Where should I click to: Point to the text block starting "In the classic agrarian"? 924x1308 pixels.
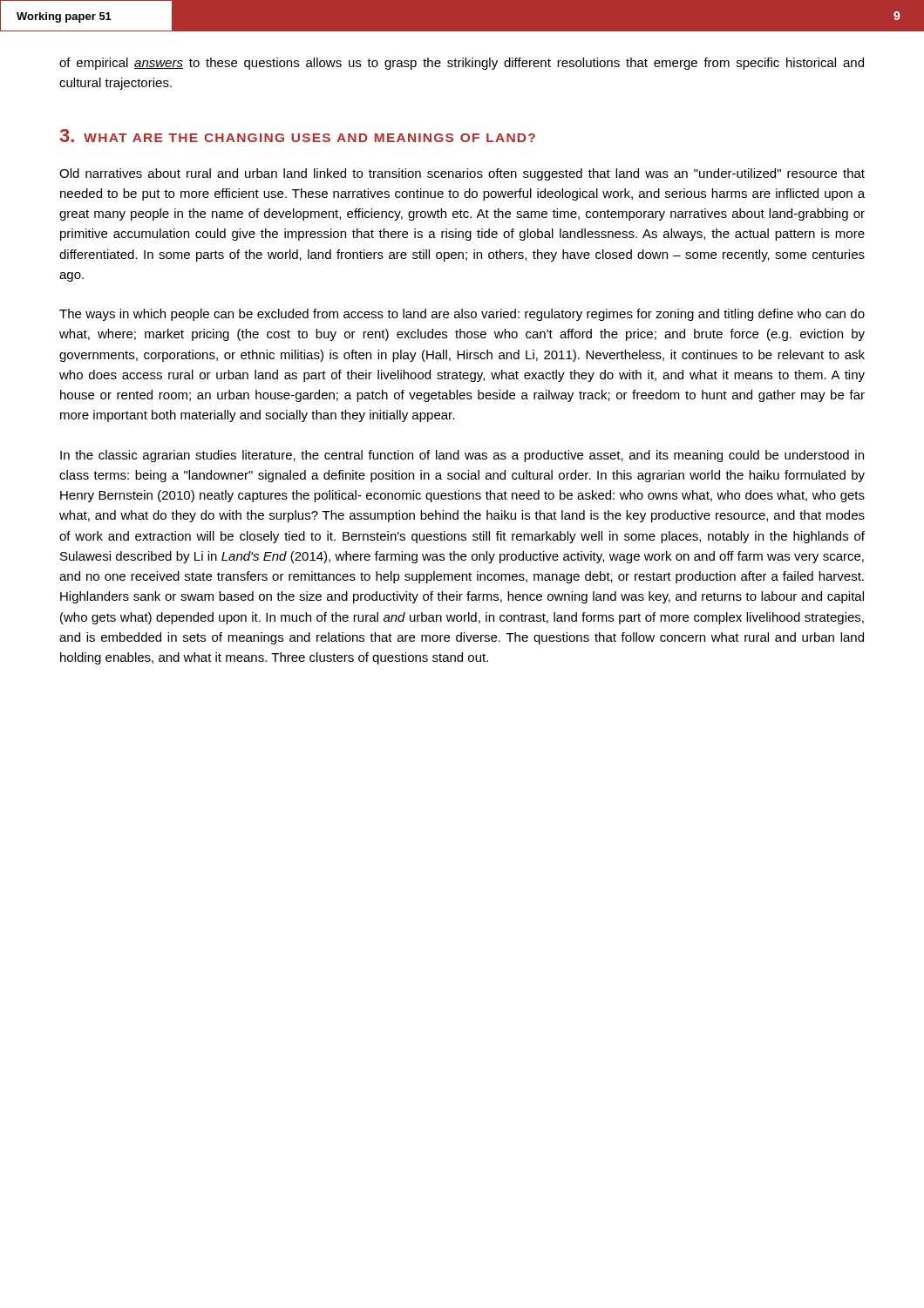tap(462, 556)
